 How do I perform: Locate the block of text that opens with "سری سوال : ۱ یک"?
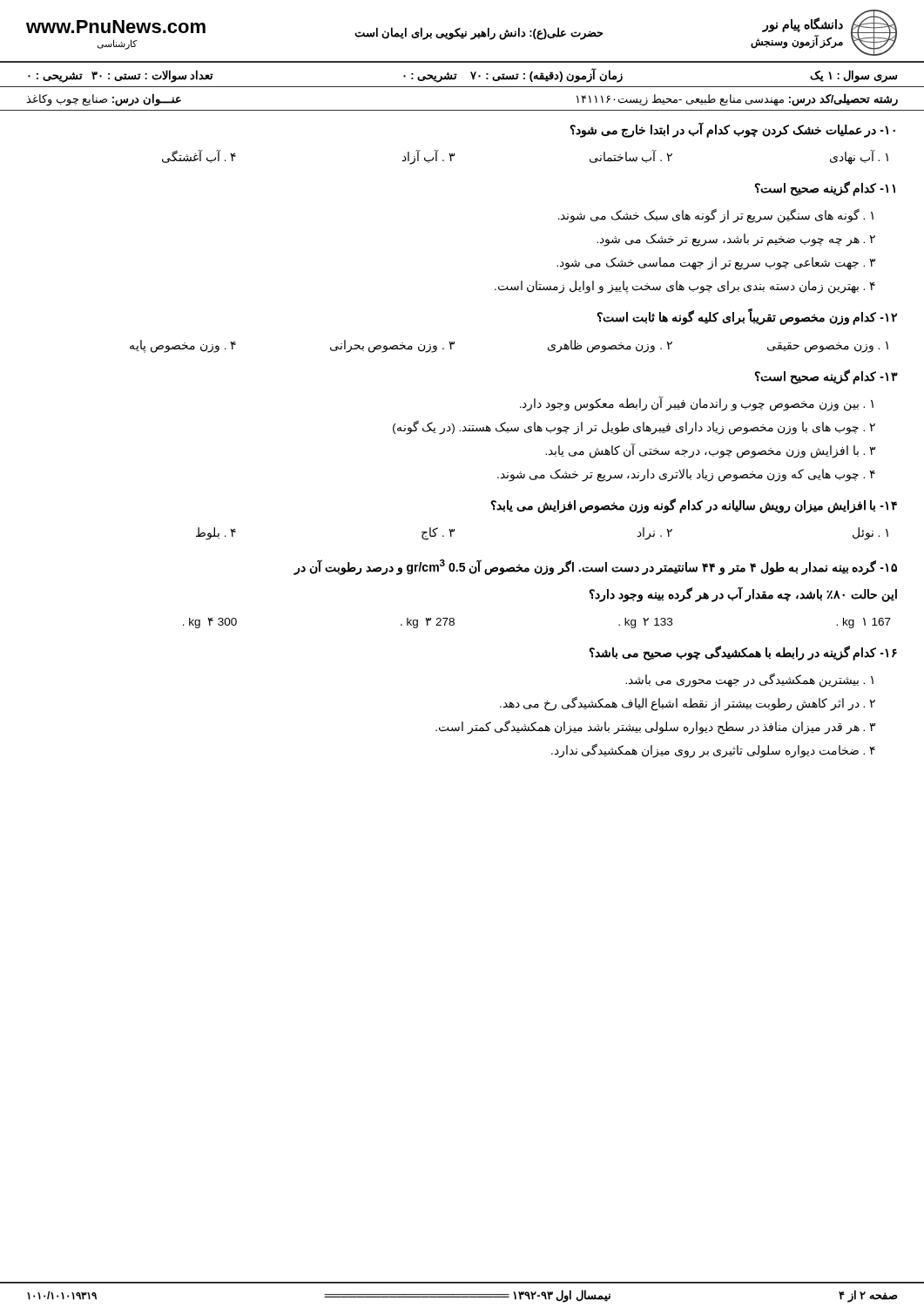(x=462, y=75)
